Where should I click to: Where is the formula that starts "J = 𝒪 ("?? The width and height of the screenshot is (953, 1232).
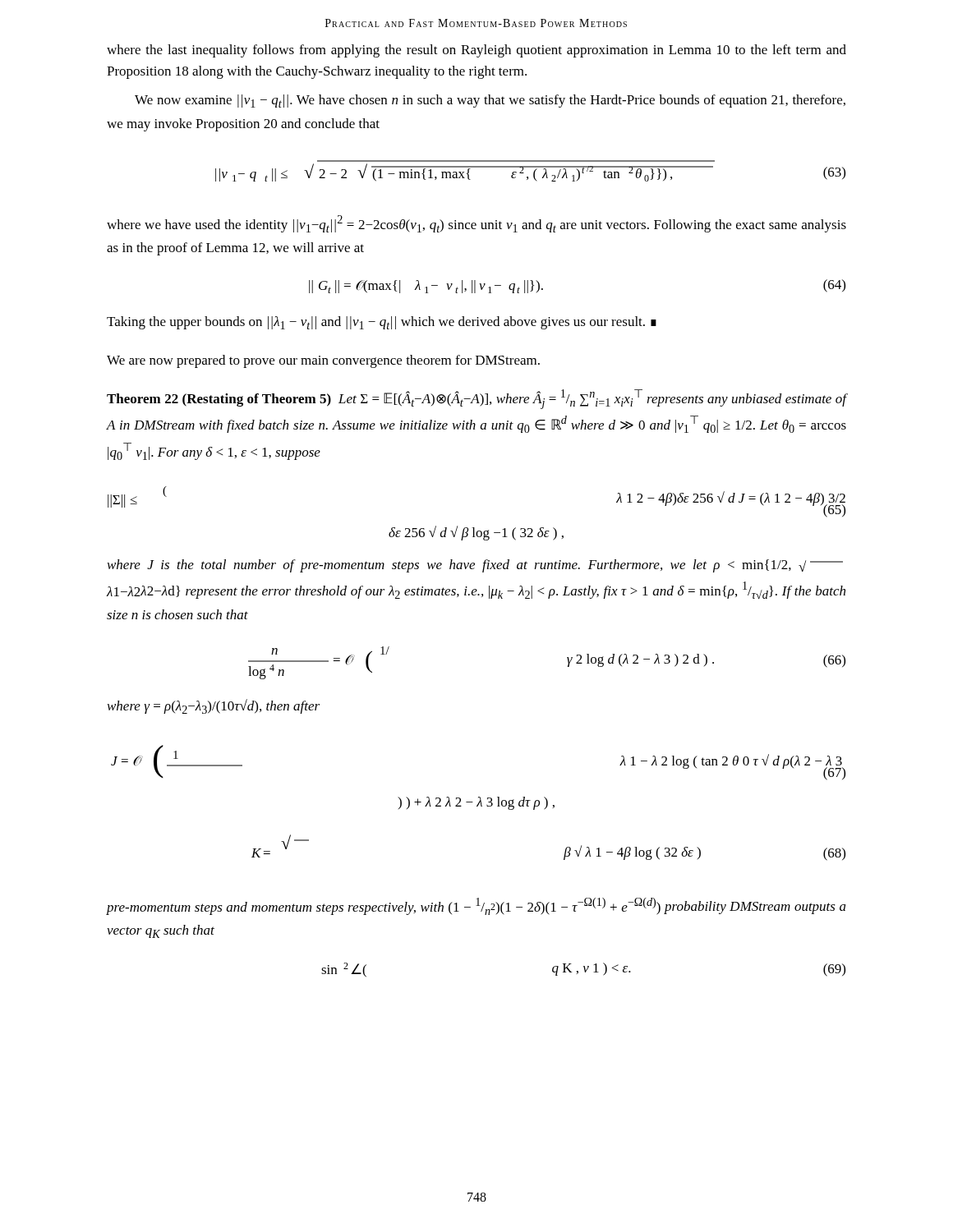coord(157,763)
